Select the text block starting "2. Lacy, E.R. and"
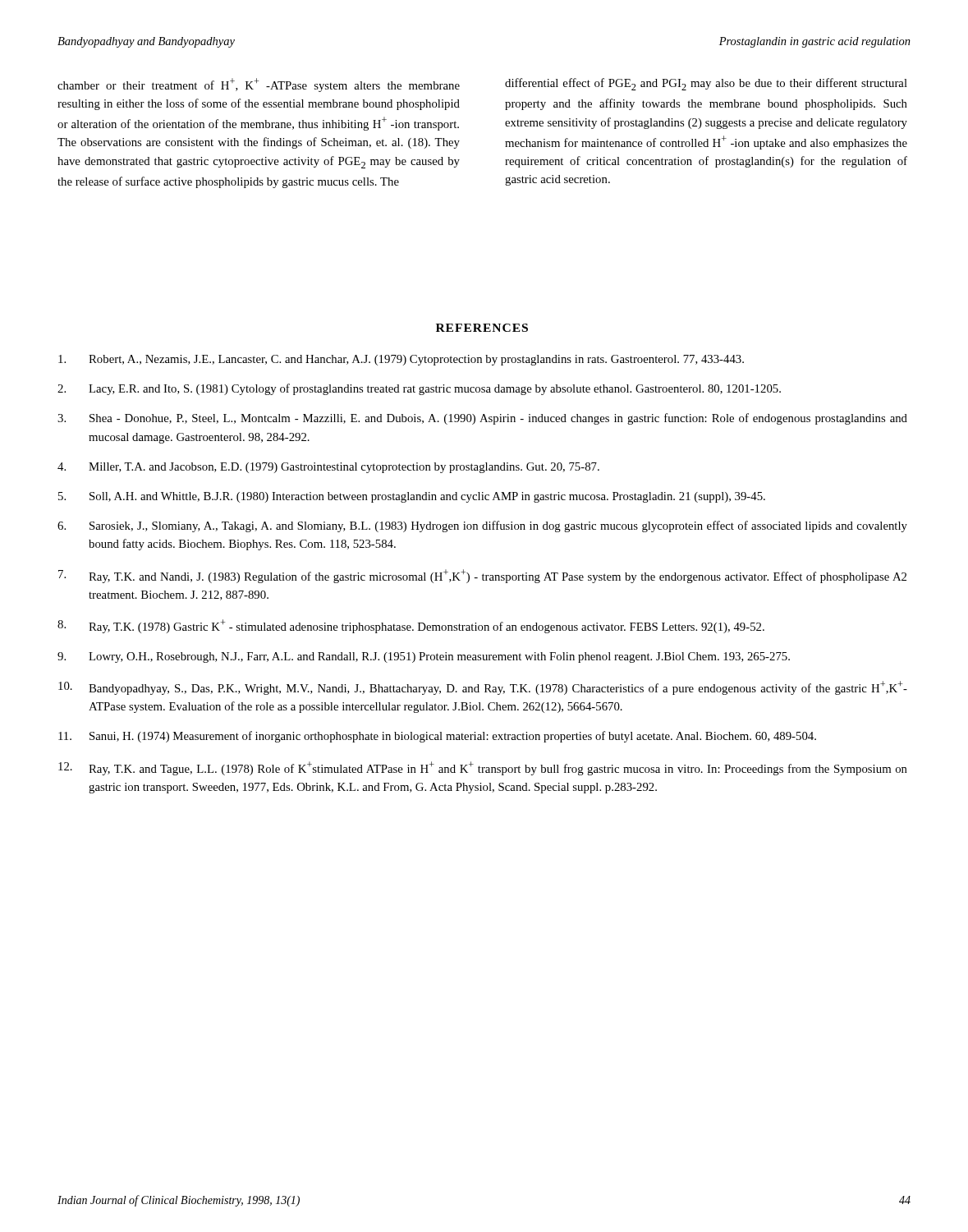The height and width of the screenshot is (1232, 968). [x=482, y=389]
